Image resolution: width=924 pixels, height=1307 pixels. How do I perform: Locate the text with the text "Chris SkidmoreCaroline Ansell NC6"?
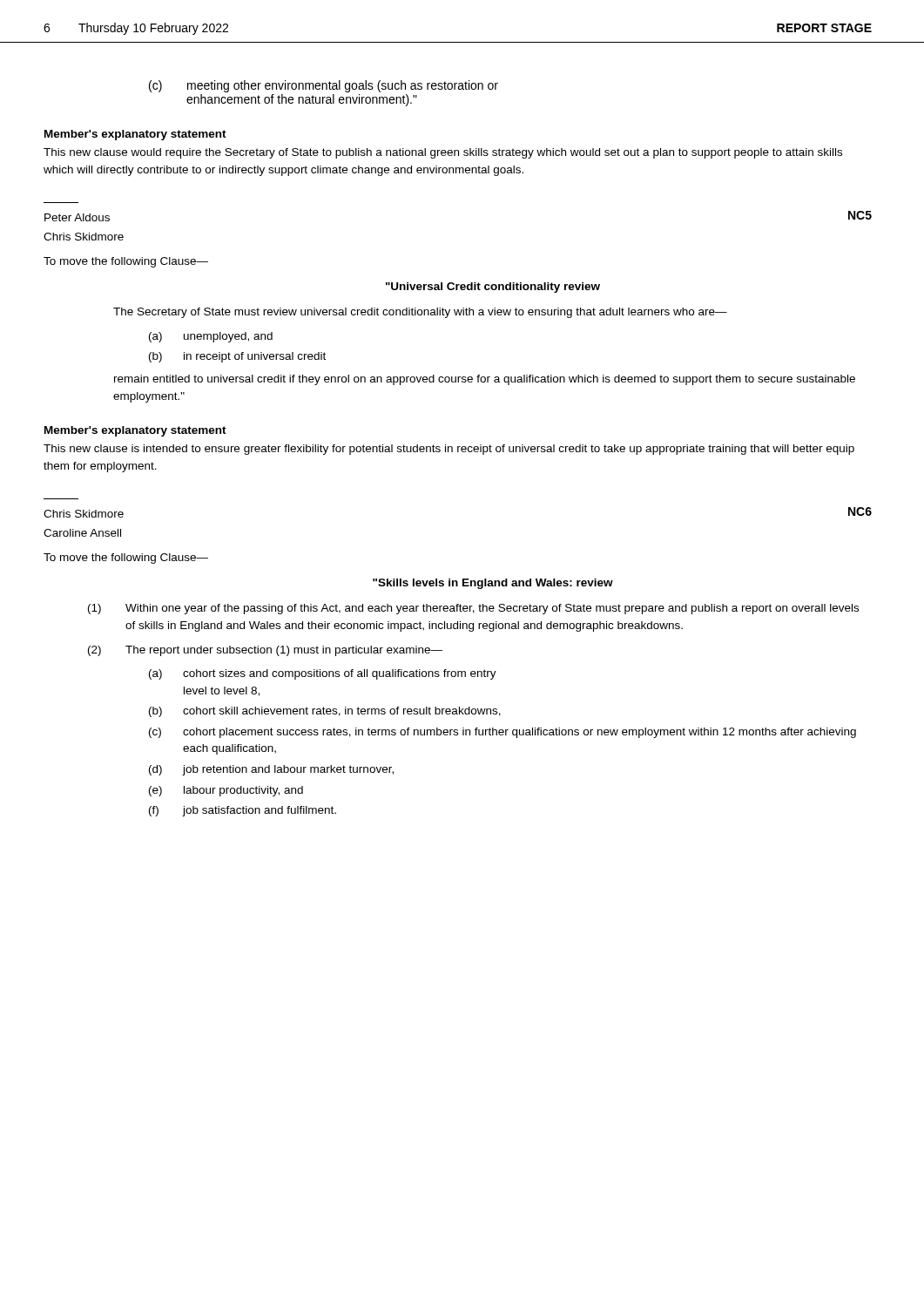tap(86, 513)
